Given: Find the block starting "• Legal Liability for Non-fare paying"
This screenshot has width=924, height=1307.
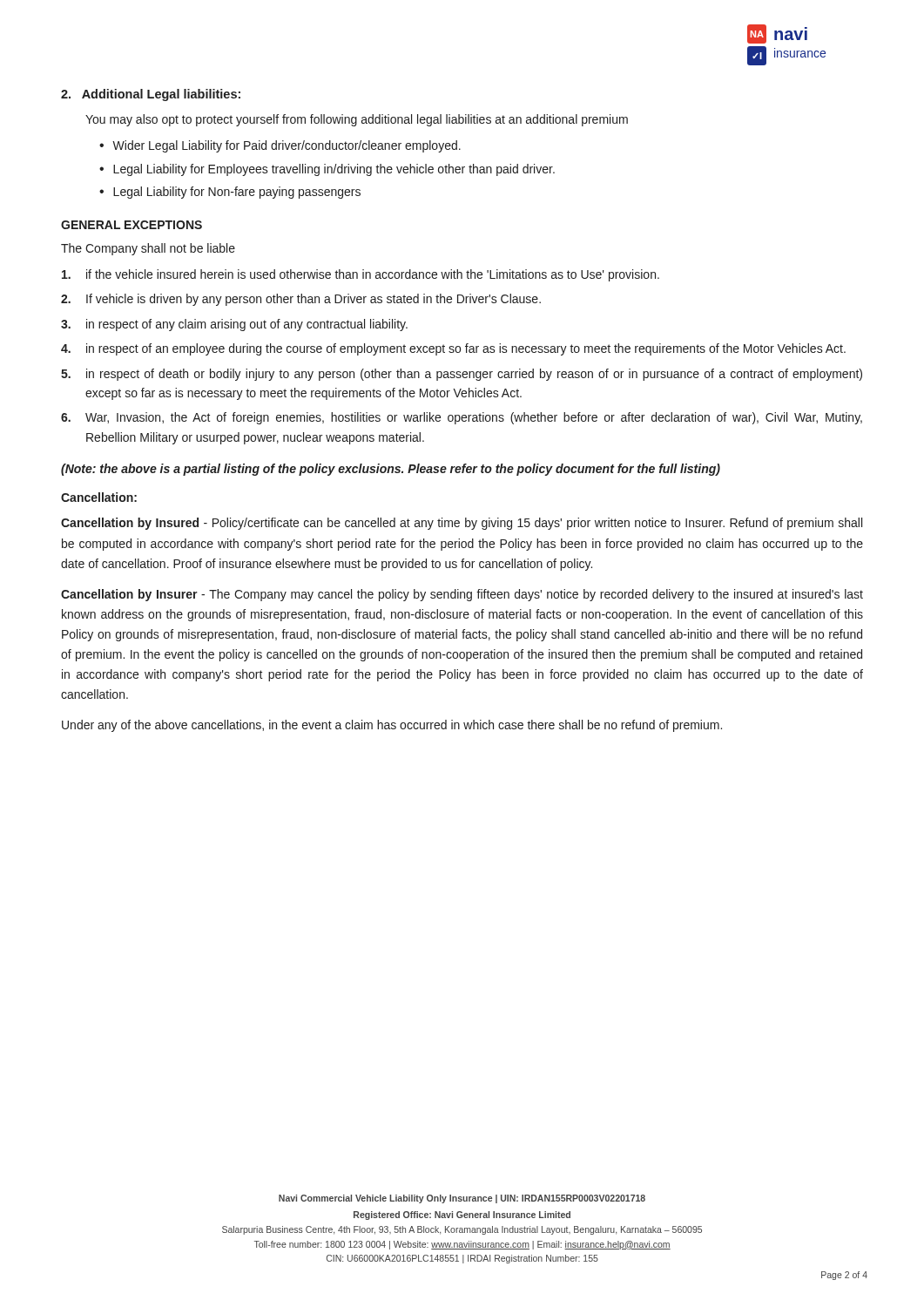Looking at the screenshot, I should tap(230, 192).
